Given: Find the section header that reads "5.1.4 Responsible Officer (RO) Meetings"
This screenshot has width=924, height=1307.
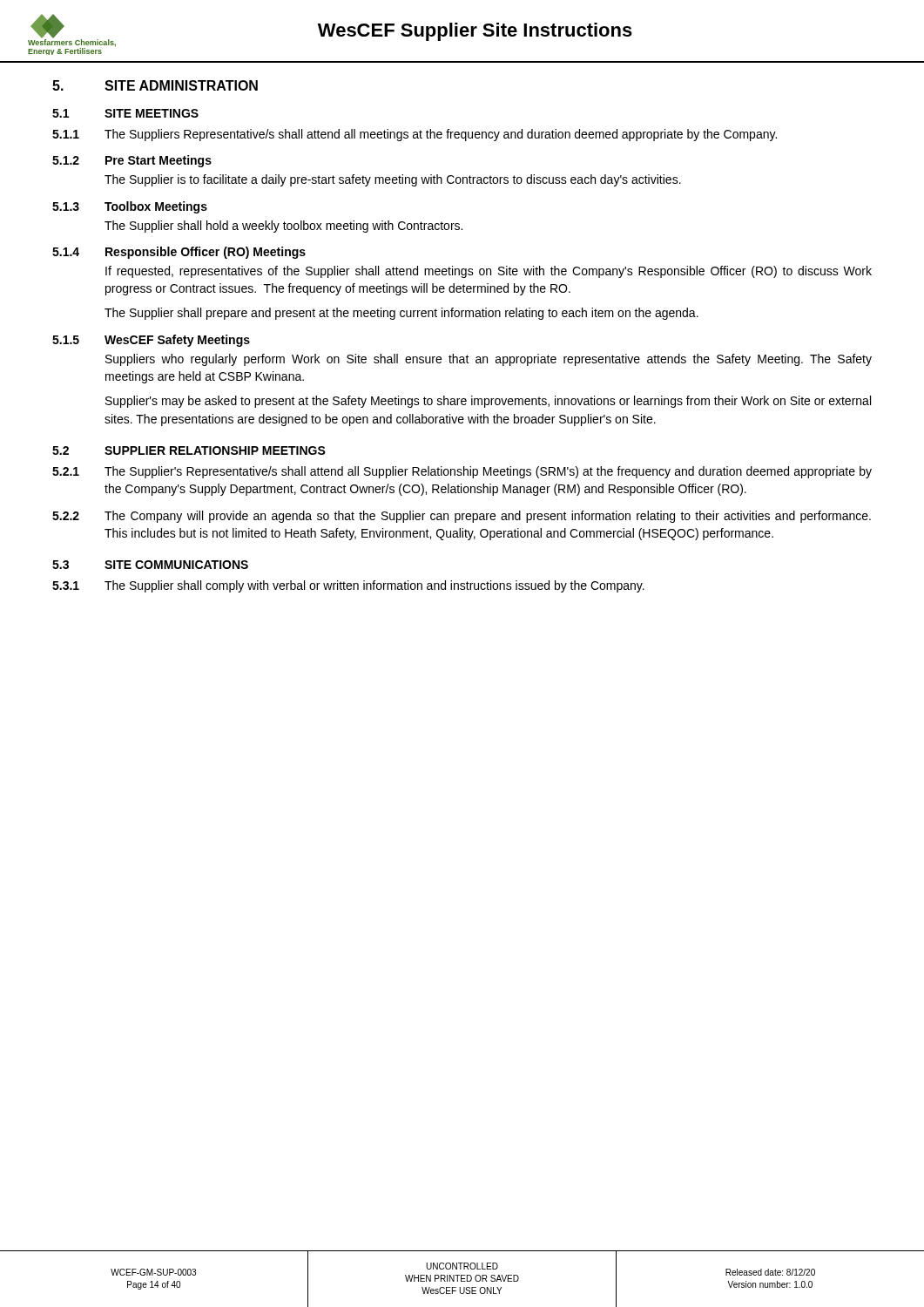Looking at the screenshot, I should pyautogui.click(x=179, y=252).
